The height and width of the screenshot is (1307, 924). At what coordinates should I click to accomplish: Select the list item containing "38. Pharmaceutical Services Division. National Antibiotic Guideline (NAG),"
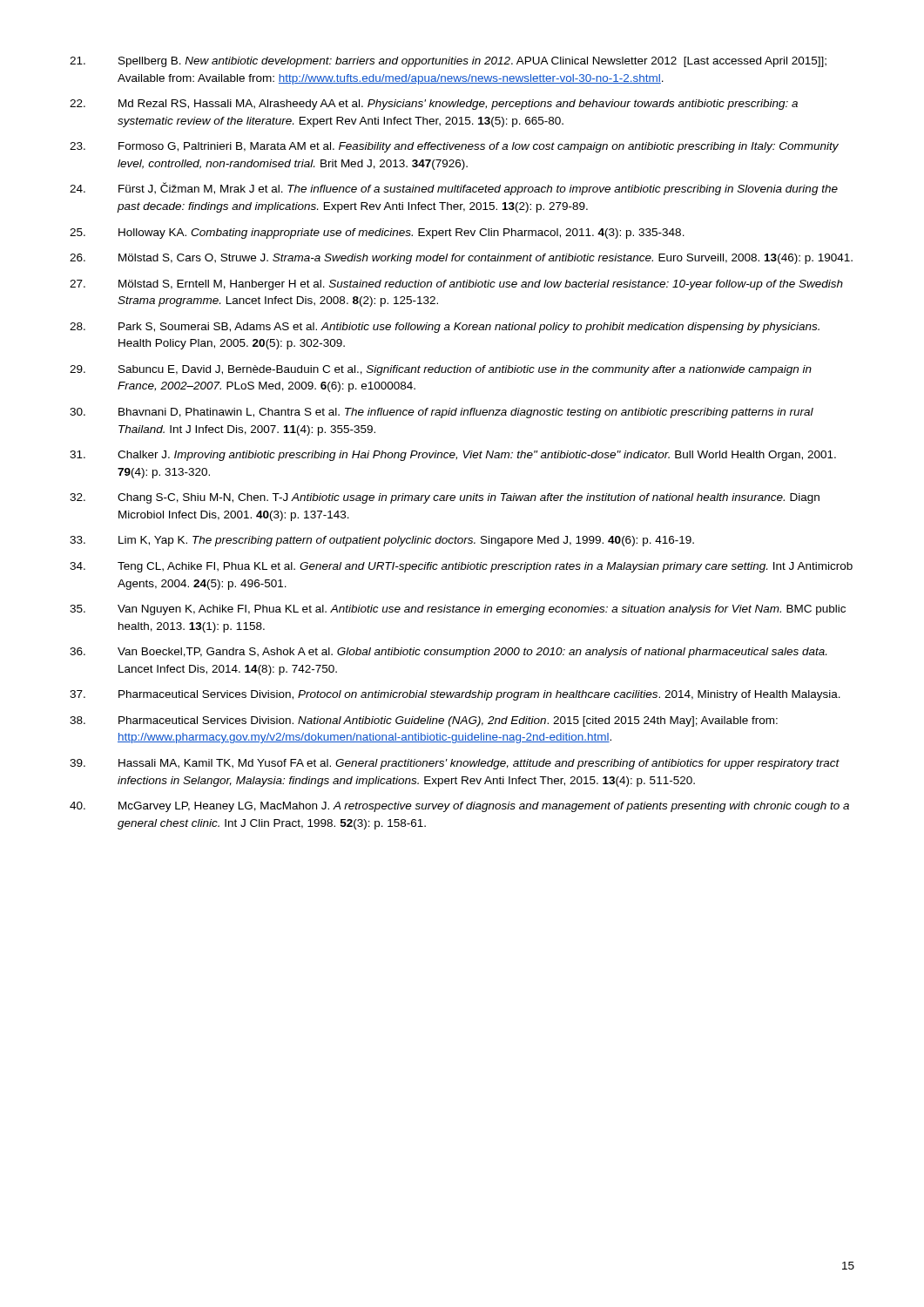(462, 729)
